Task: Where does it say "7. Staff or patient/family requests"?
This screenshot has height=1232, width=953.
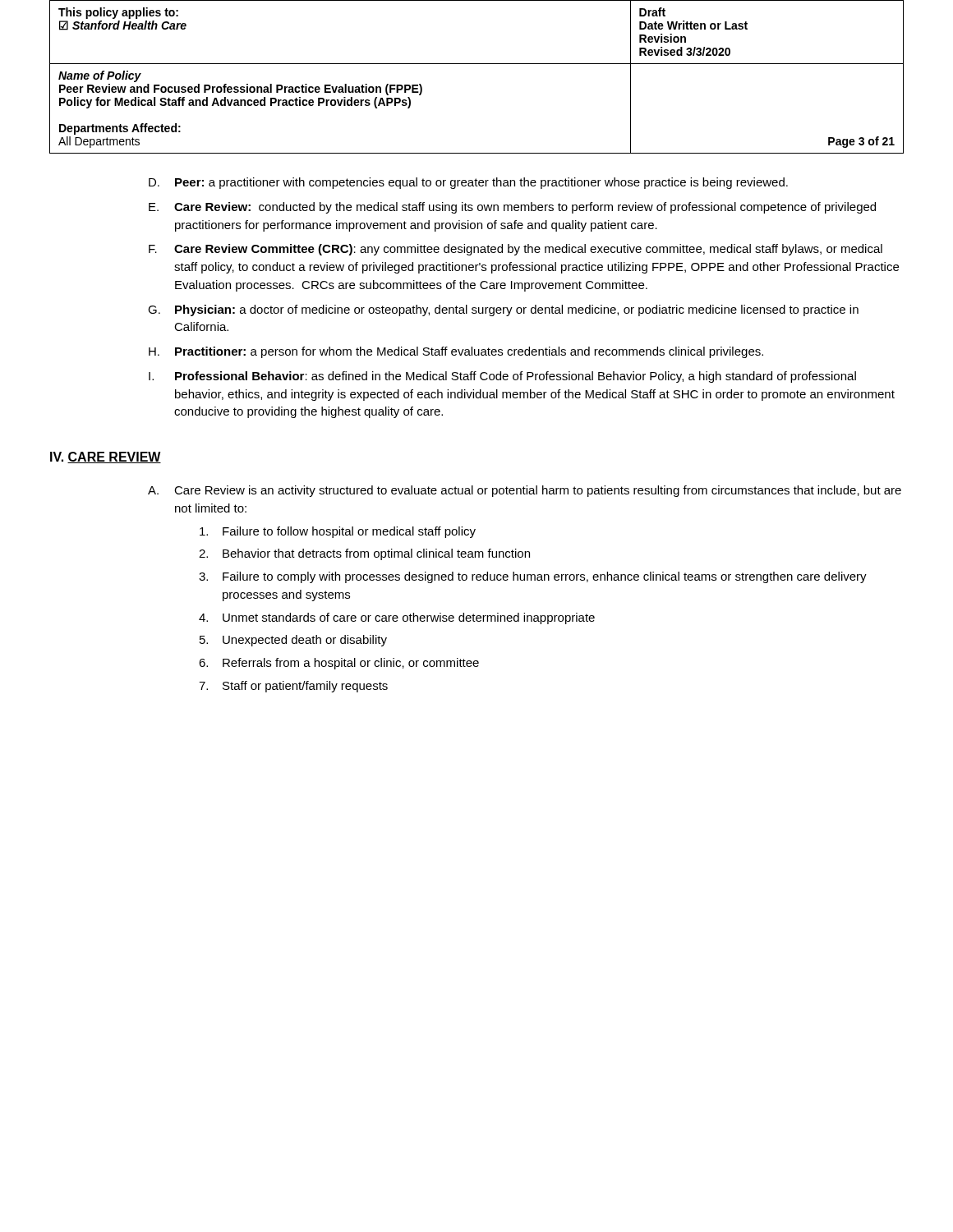Action: point(293,687)
